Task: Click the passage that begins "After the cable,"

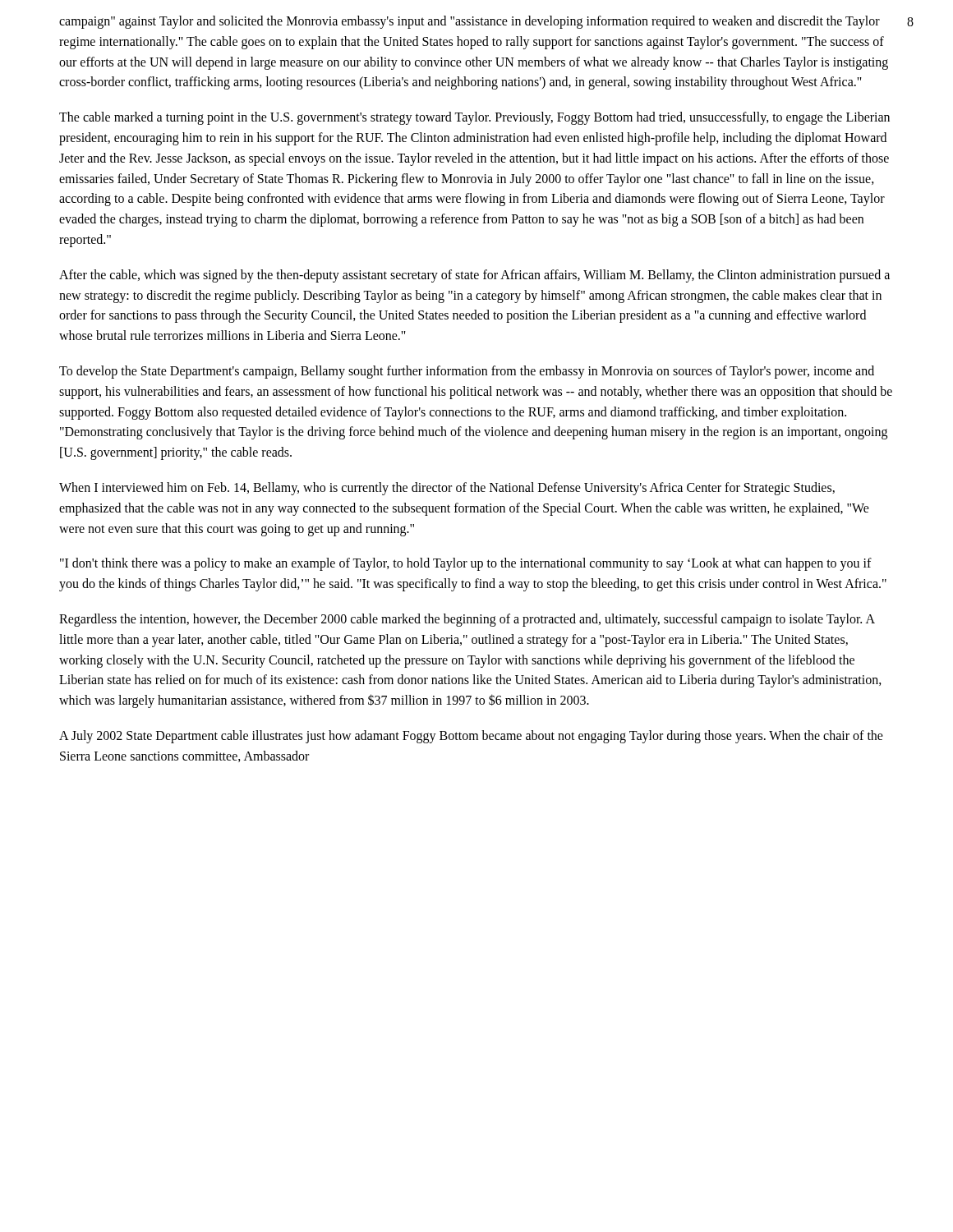Action: click(x=475, y=305)
